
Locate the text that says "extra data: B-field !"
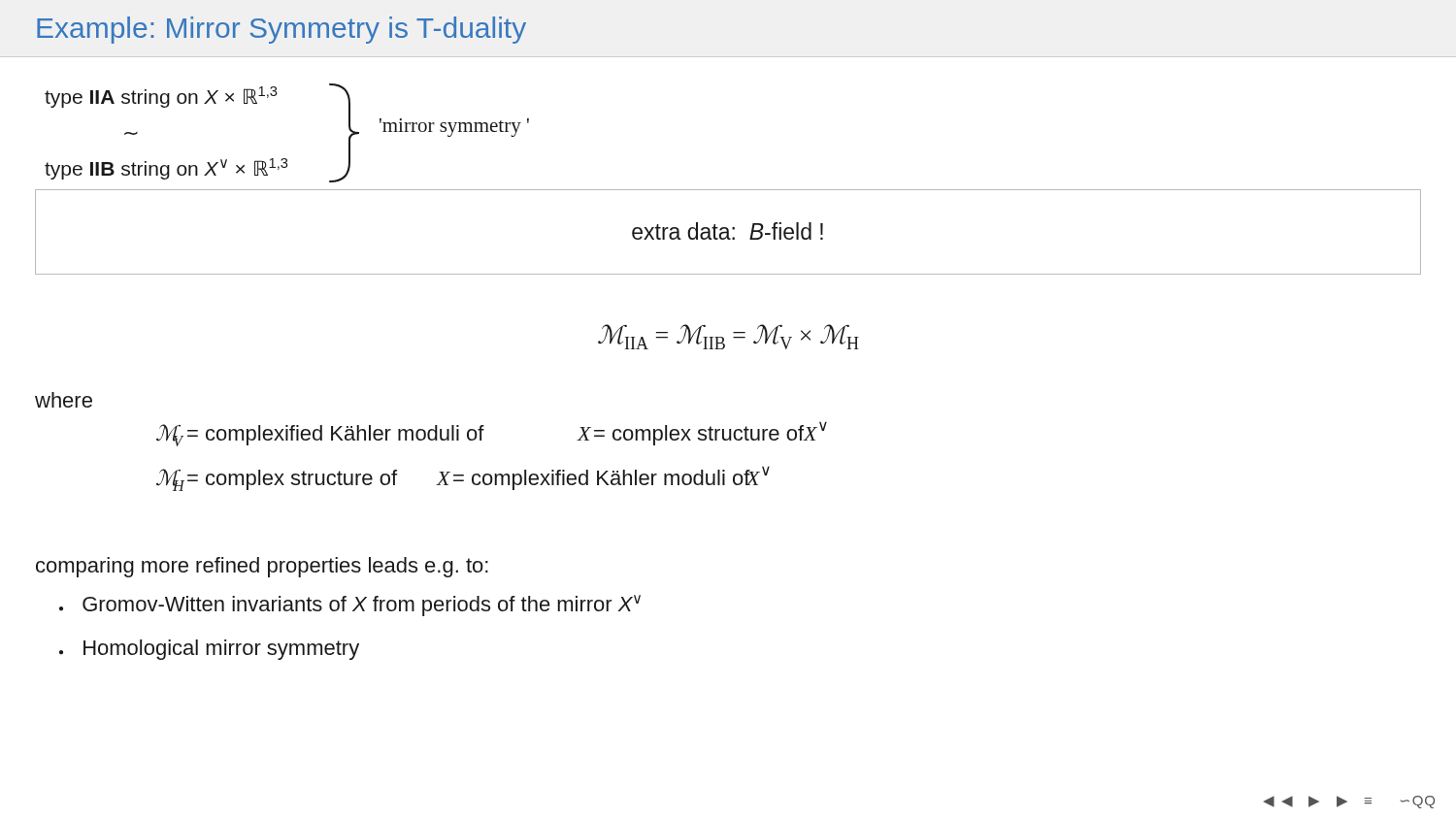click(728, 232)
